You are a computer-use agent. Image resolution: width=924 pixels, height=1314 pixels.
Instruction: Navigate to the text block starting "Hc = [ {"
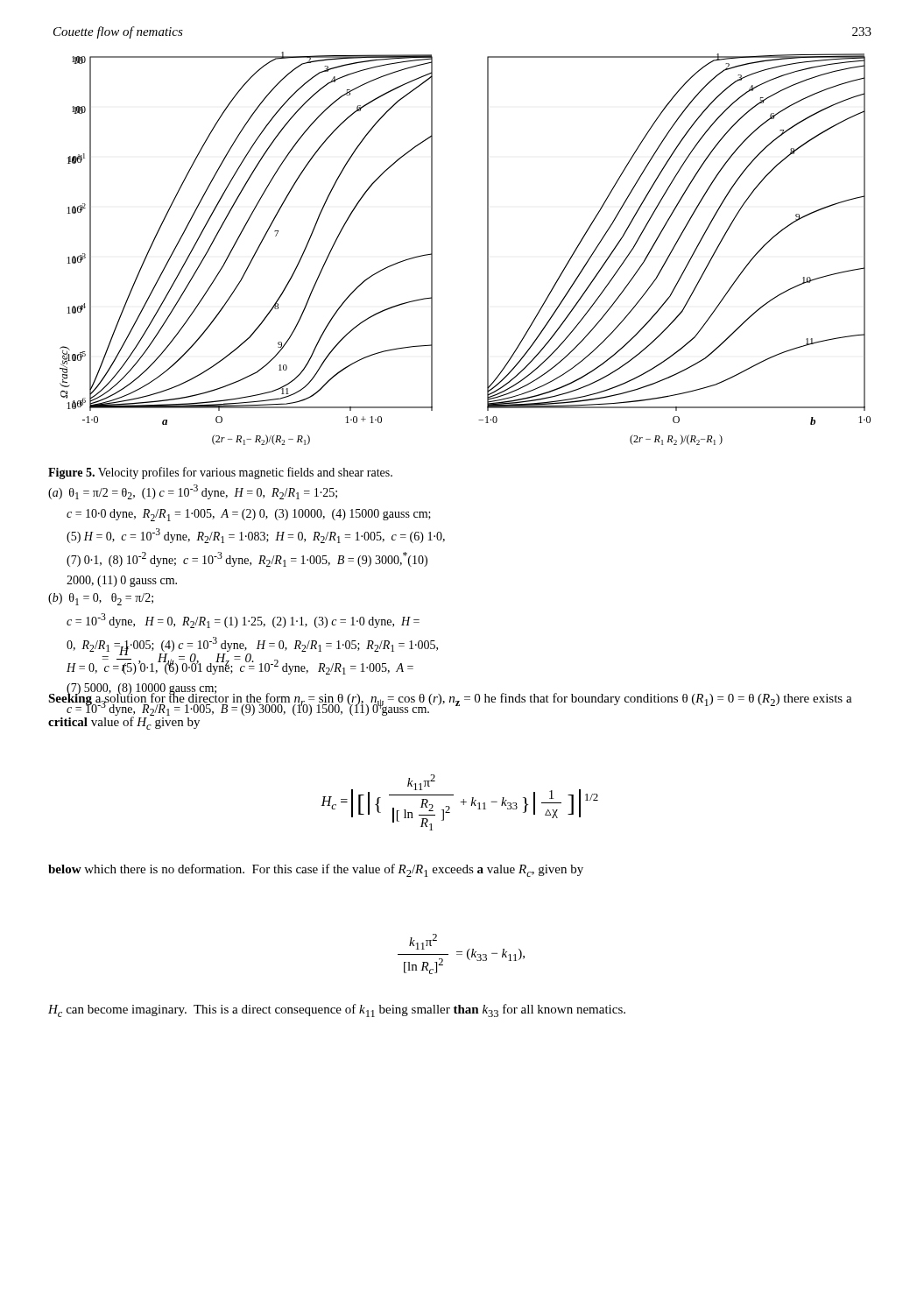460,803
